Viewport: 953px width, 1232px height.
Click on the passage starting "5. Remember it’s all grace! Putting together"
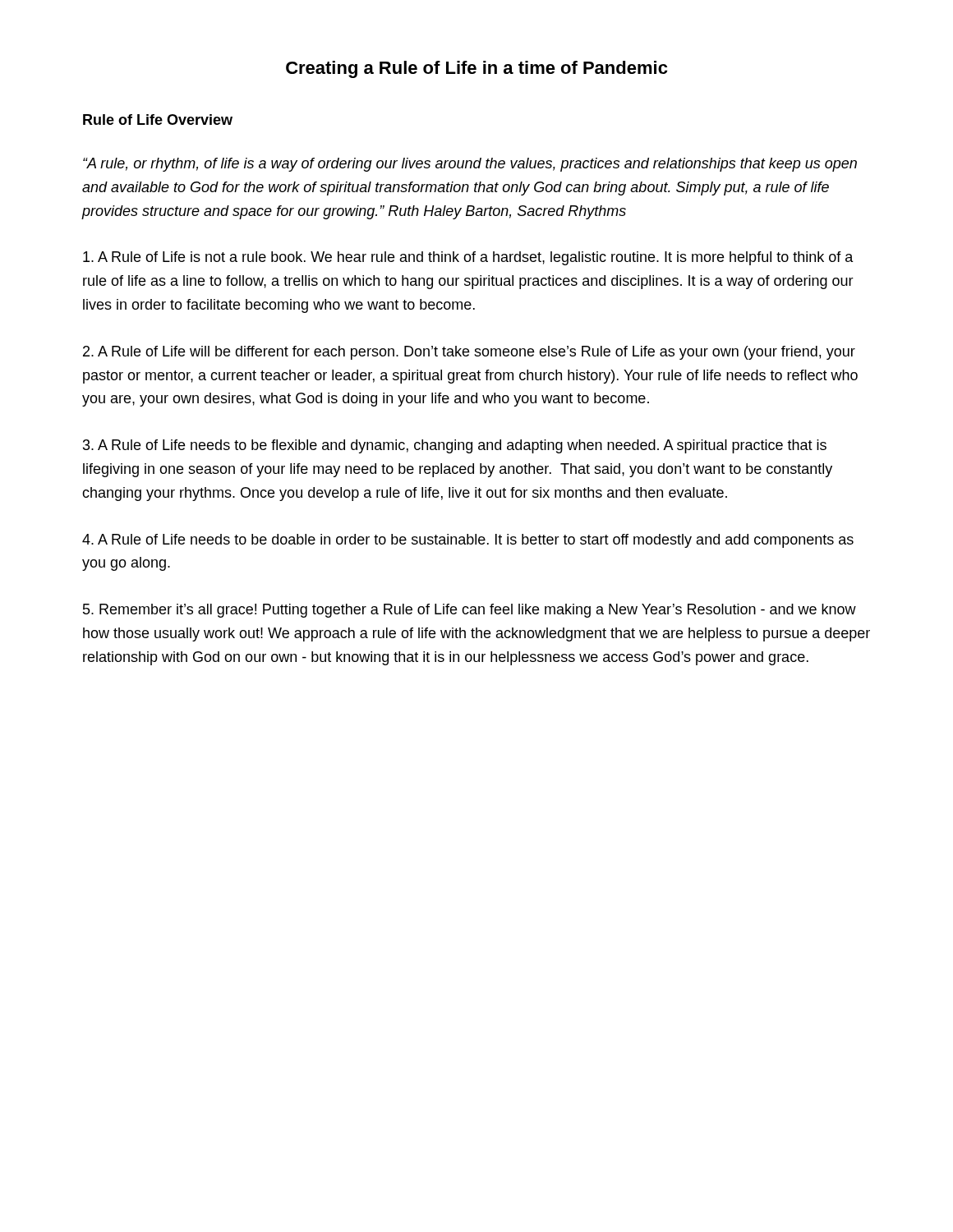476,633
